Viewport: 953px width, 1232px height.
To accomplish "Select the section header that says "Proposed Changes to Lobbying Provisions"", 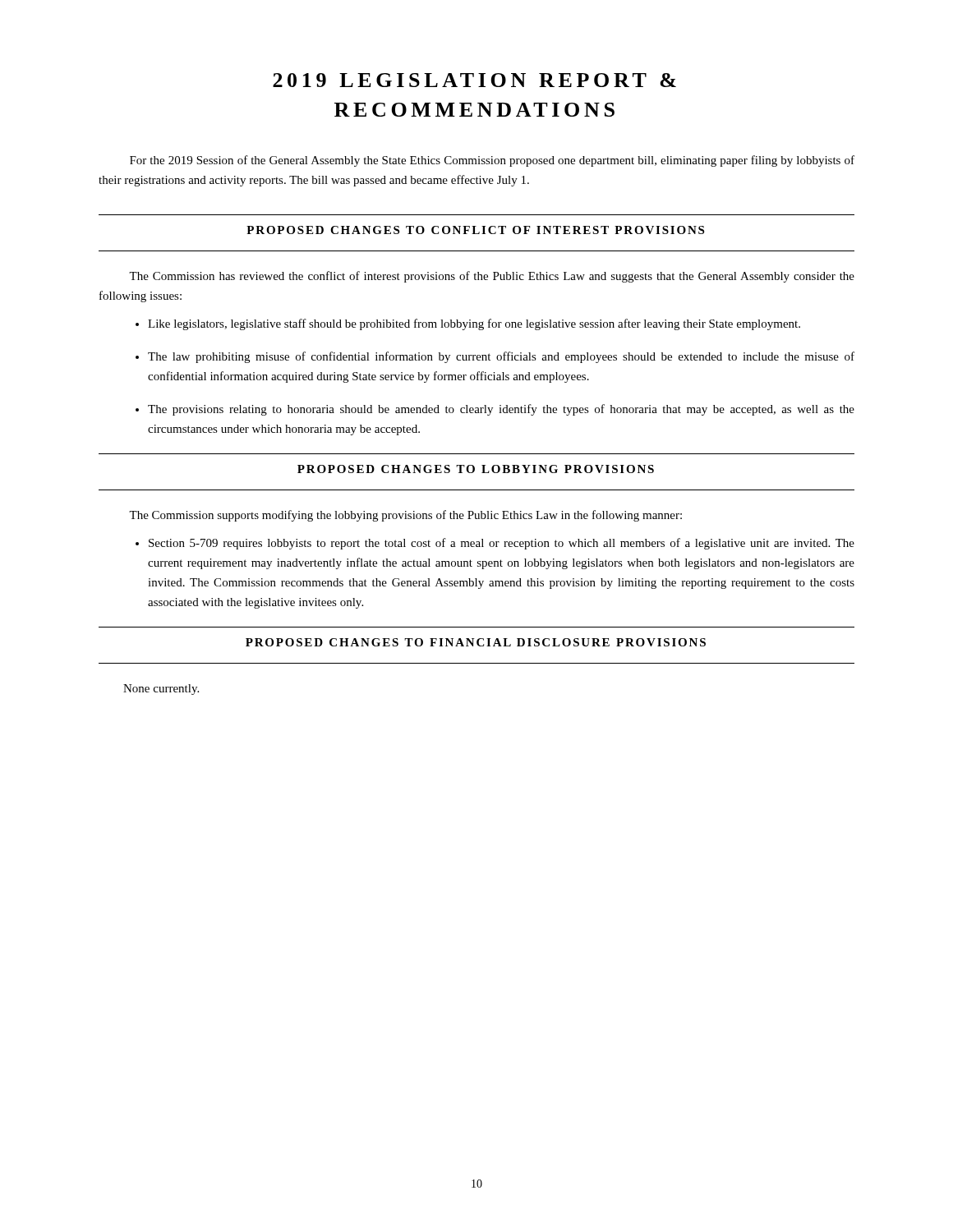I will [x=476, y=469].
